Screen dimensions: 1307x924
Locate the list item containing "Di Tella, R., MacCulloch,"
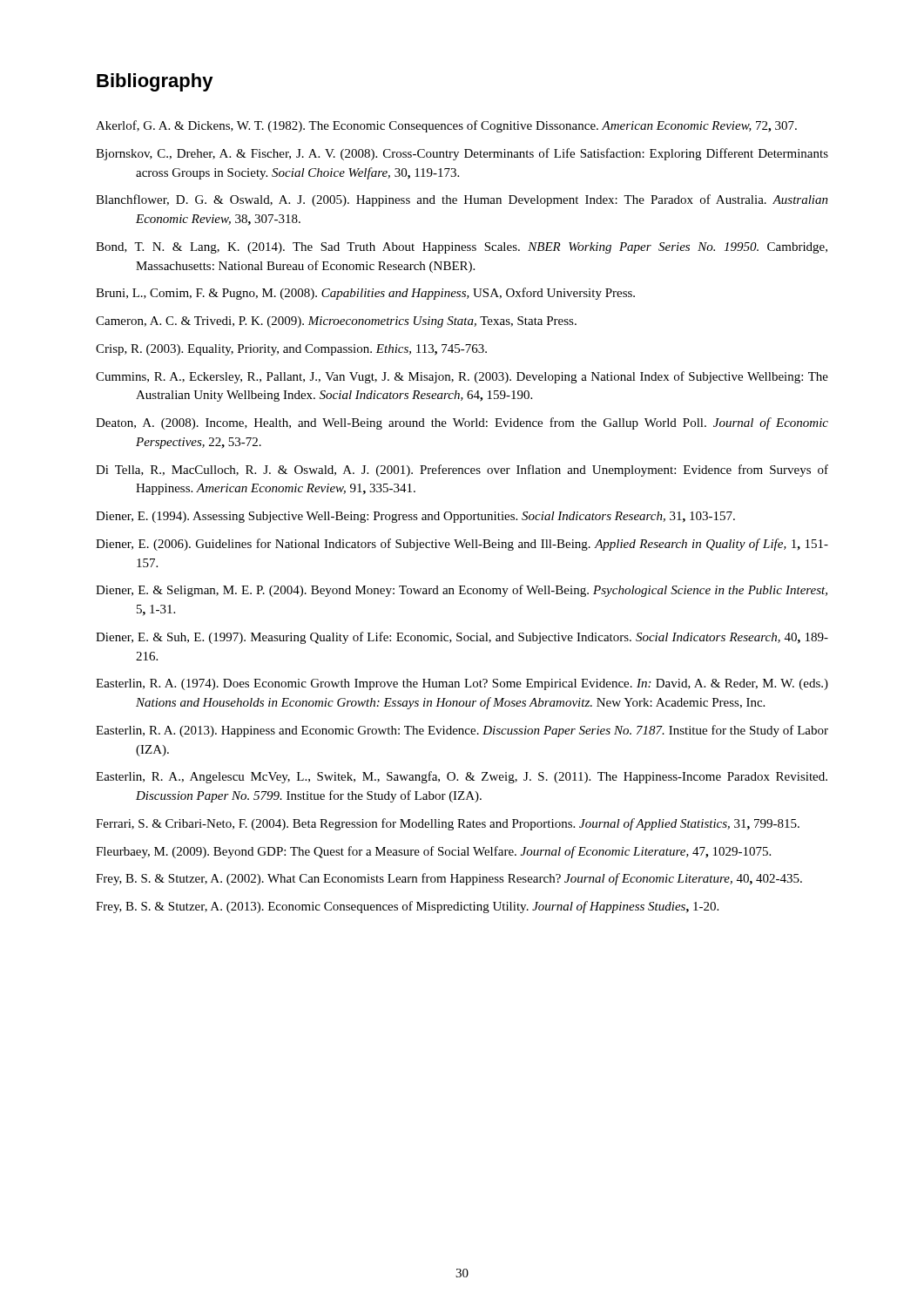point(462,479)
